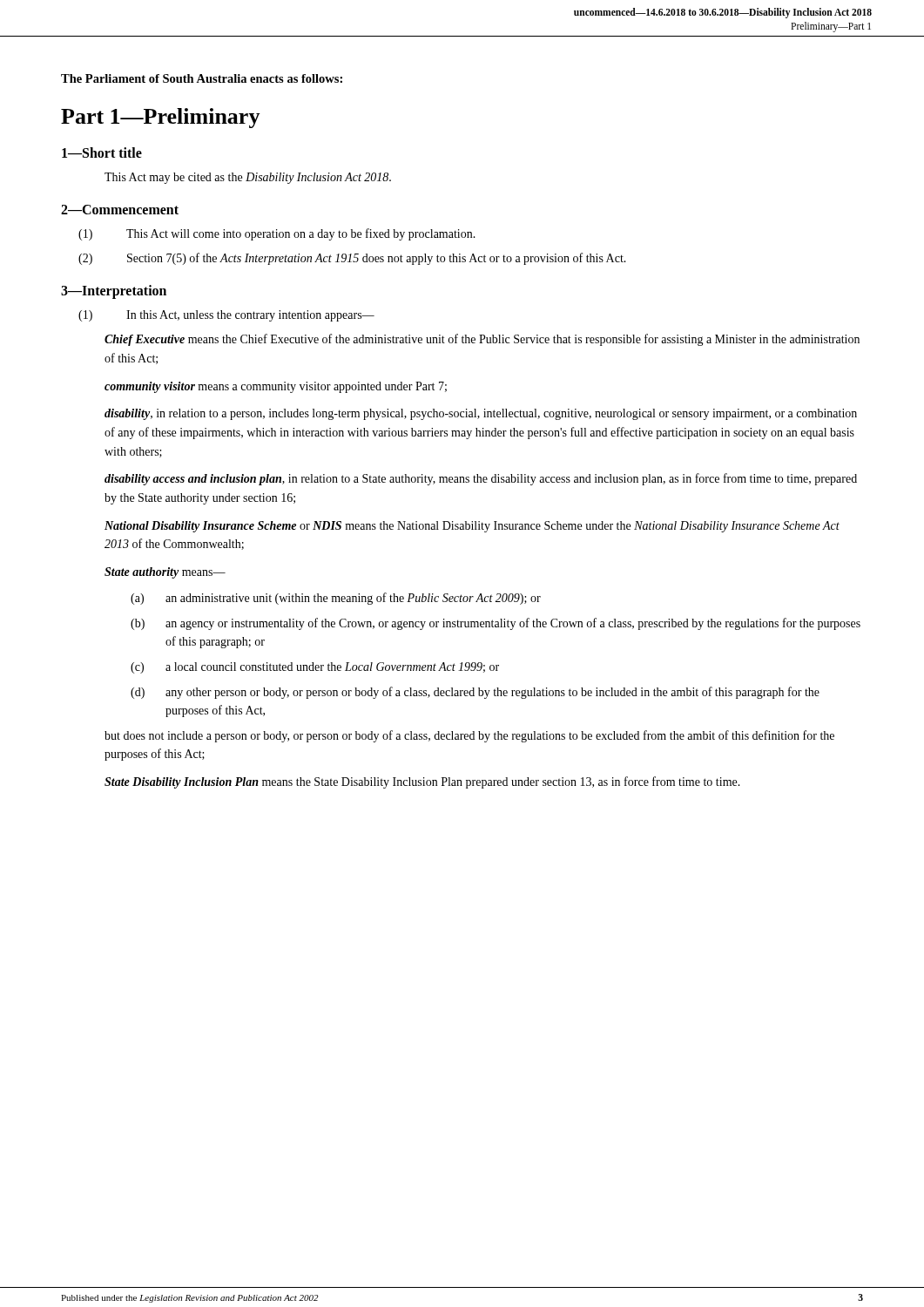Select the text starting "(1) This Act will come into operation"
The width and height of the screenshot is (924, 1307).
pos(462,234)
